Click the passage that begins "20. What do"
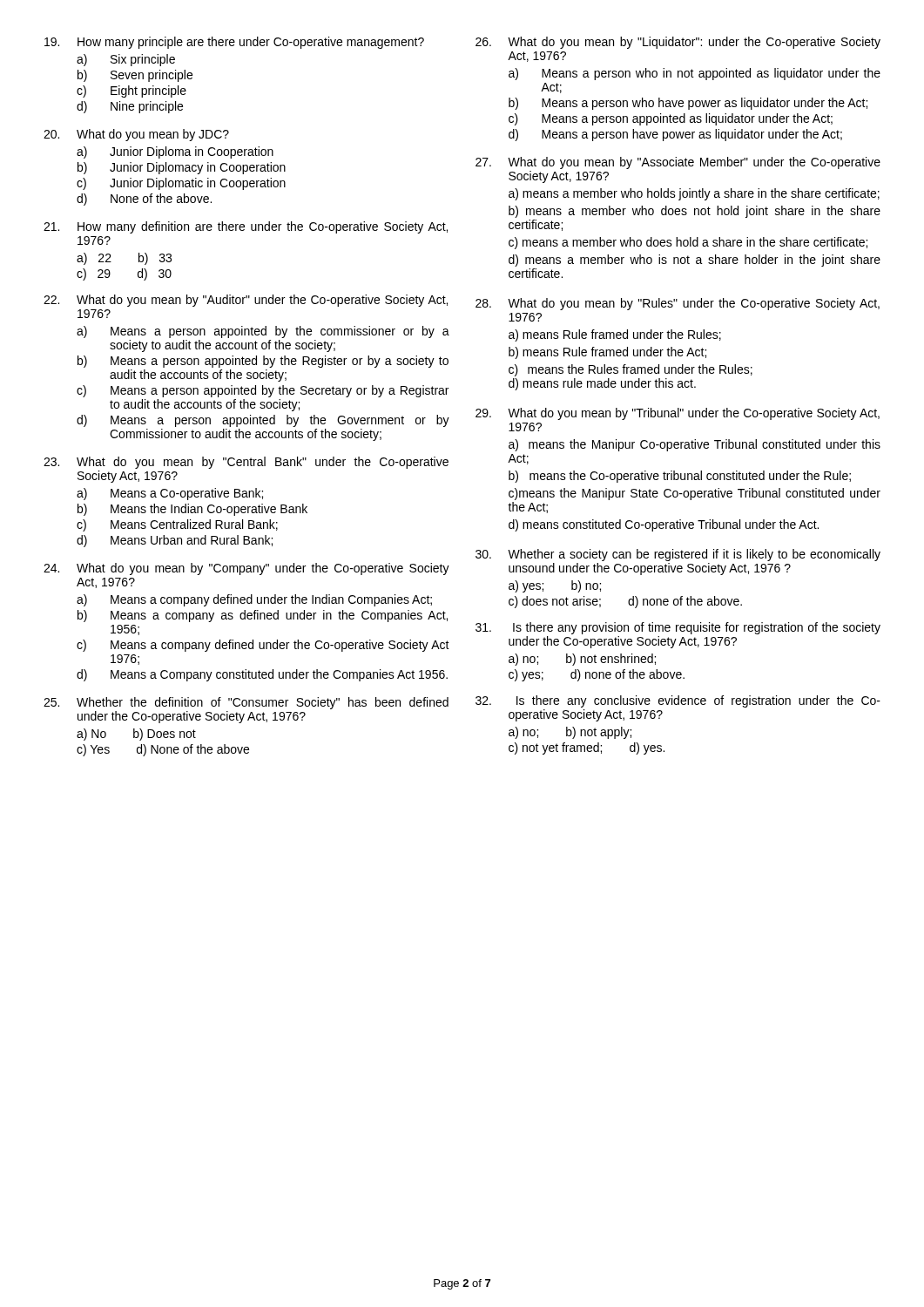This screenshot has height=1307, width=924. click(x=246, y=167)
